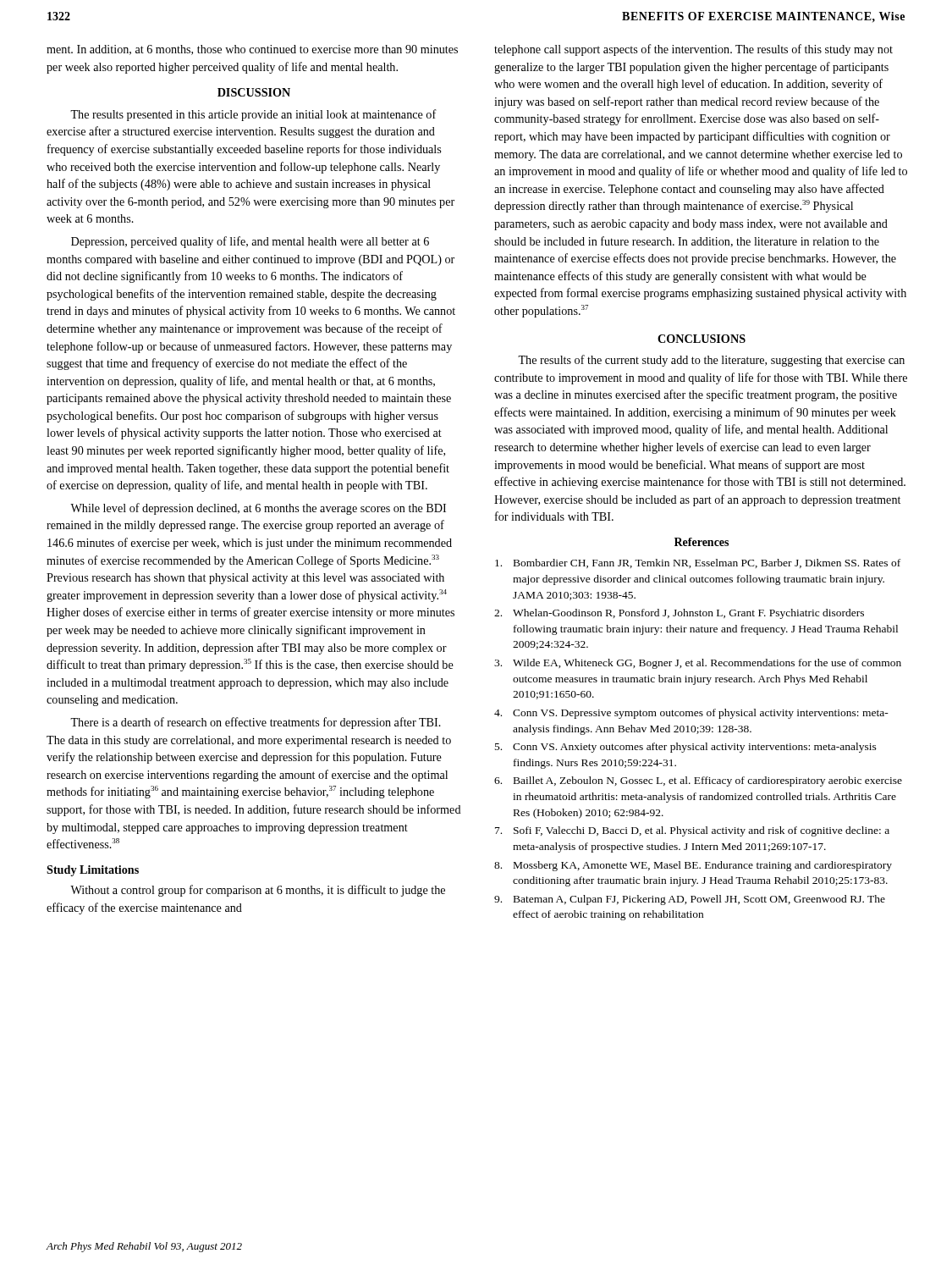This screenshot has height=1270, width=952.
Task: Click on the text starting "Depression, perceived quality of life, and mental health"
Action: [254, 364]
